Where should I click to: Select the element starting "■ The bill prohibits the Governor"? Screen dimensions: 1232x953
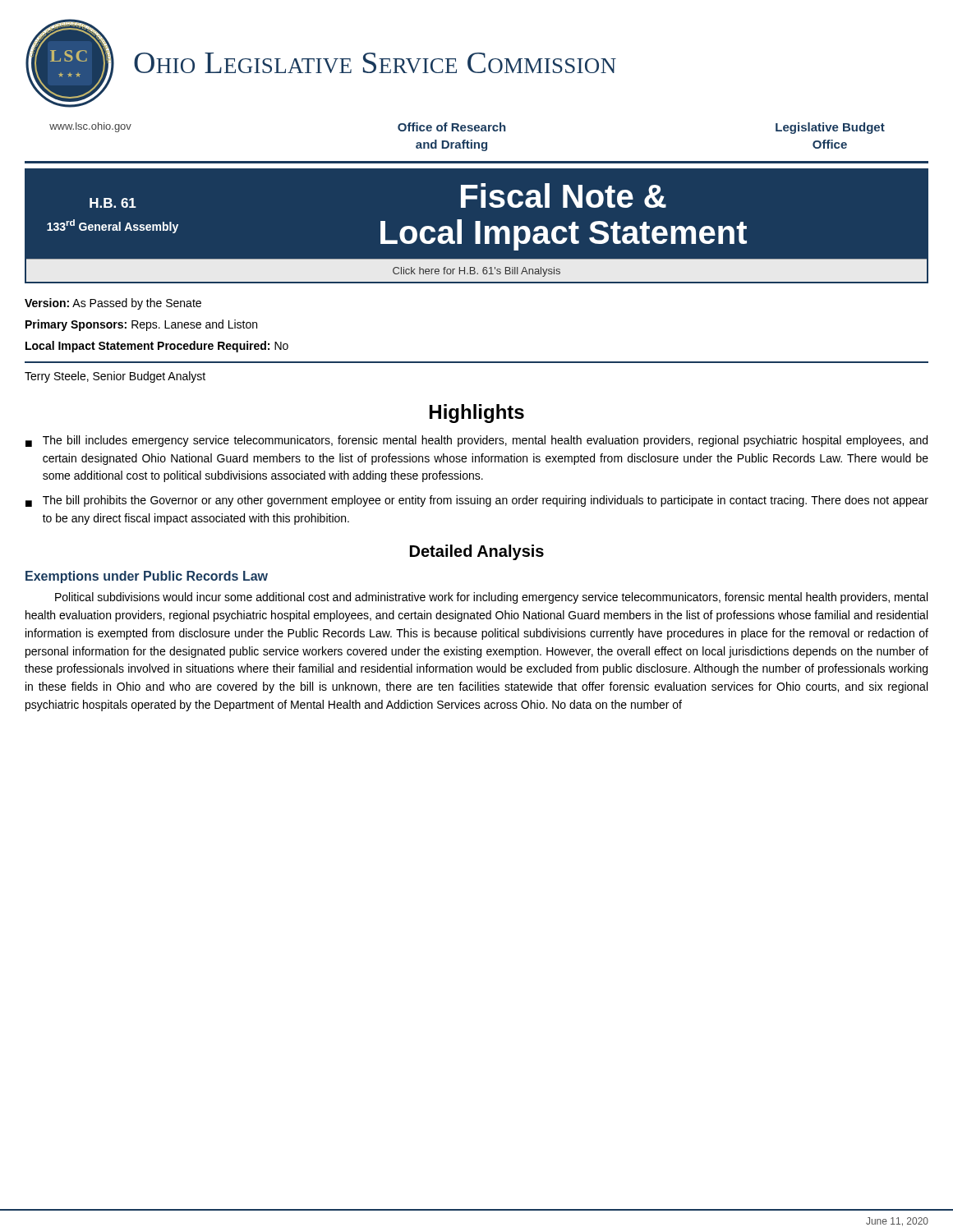(476, 510)
